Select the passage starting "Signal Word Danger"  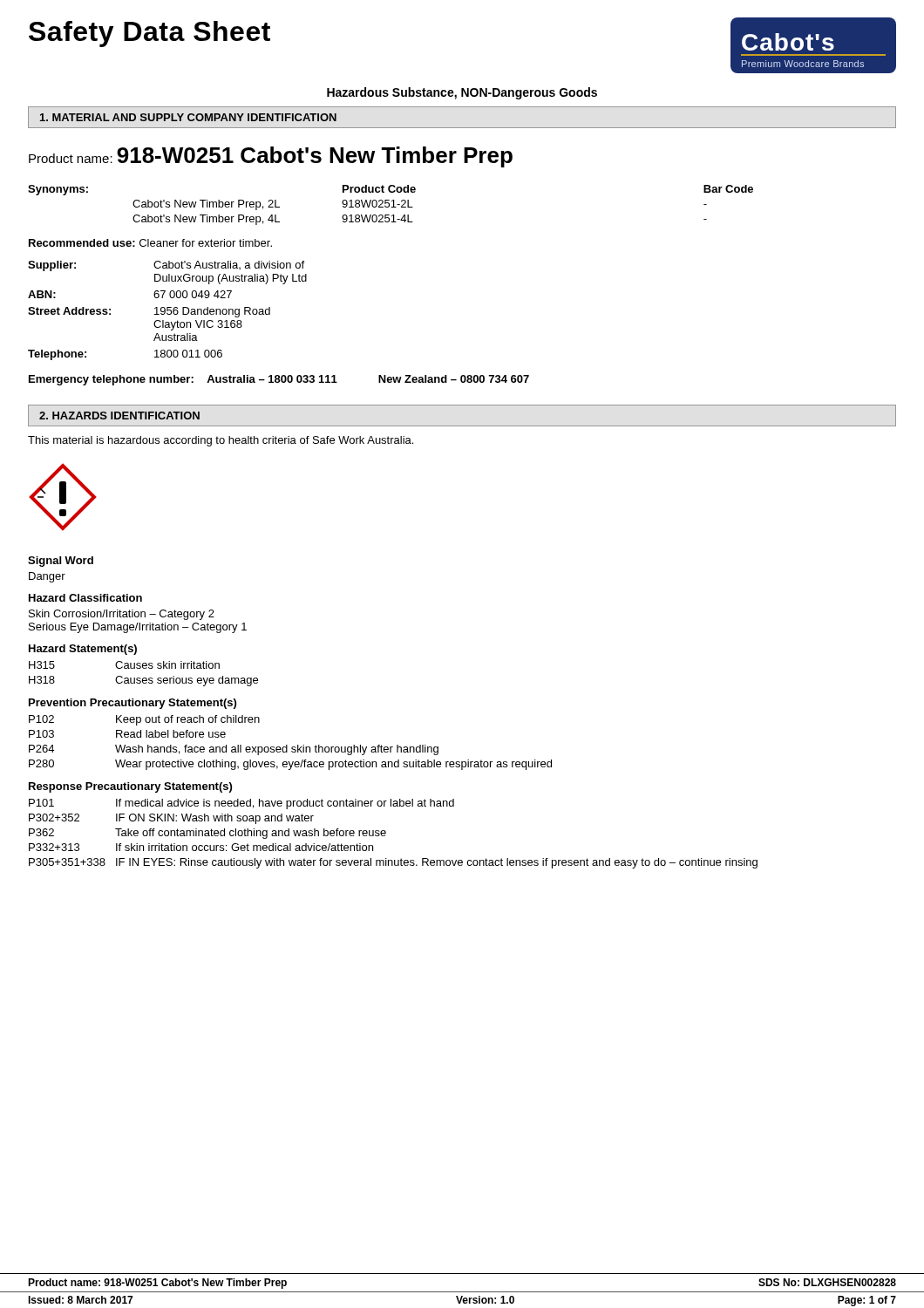(61, 562)
